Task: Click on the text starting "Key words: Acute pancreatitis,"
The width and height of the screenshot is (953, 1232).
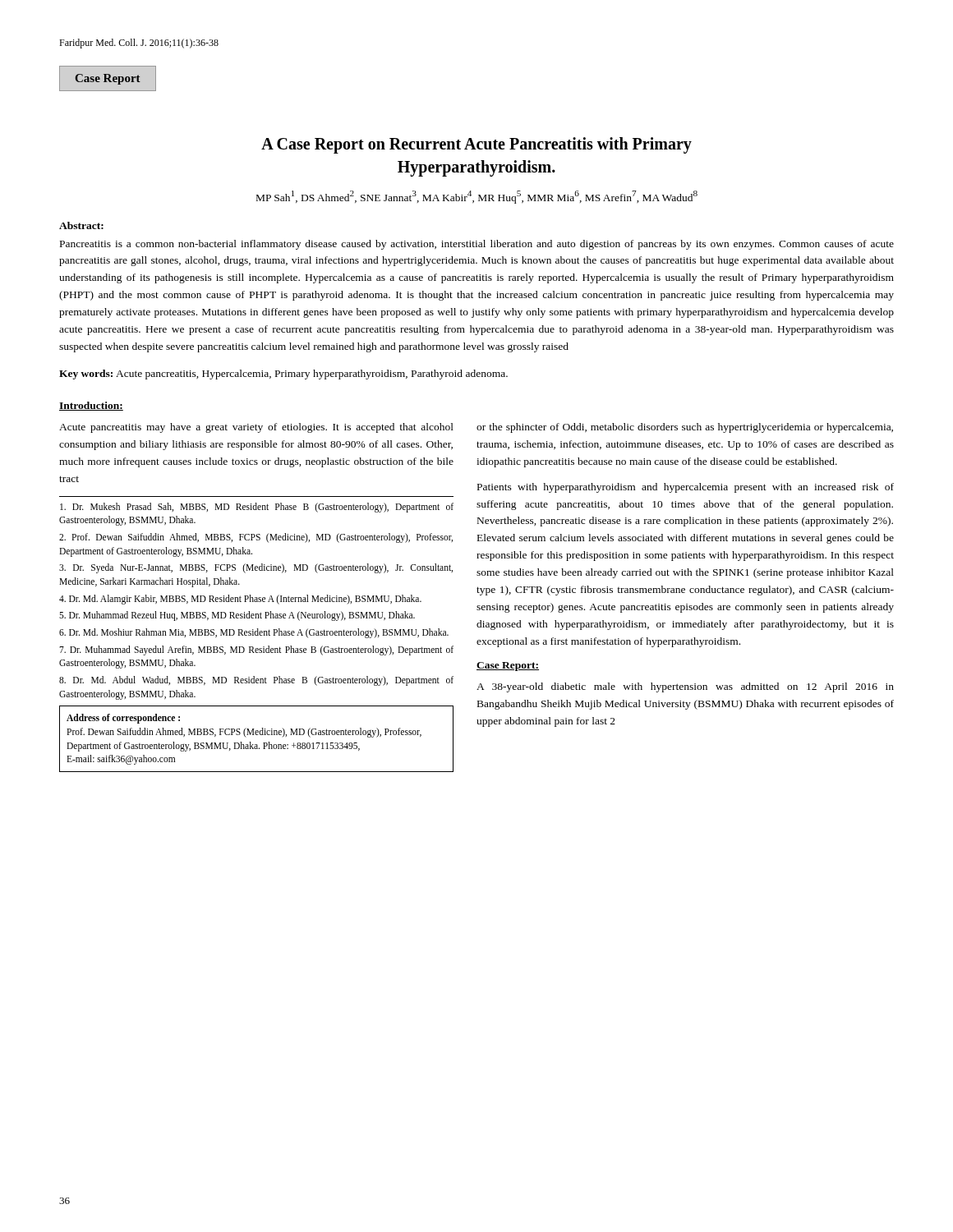Action: click(284, 373)
